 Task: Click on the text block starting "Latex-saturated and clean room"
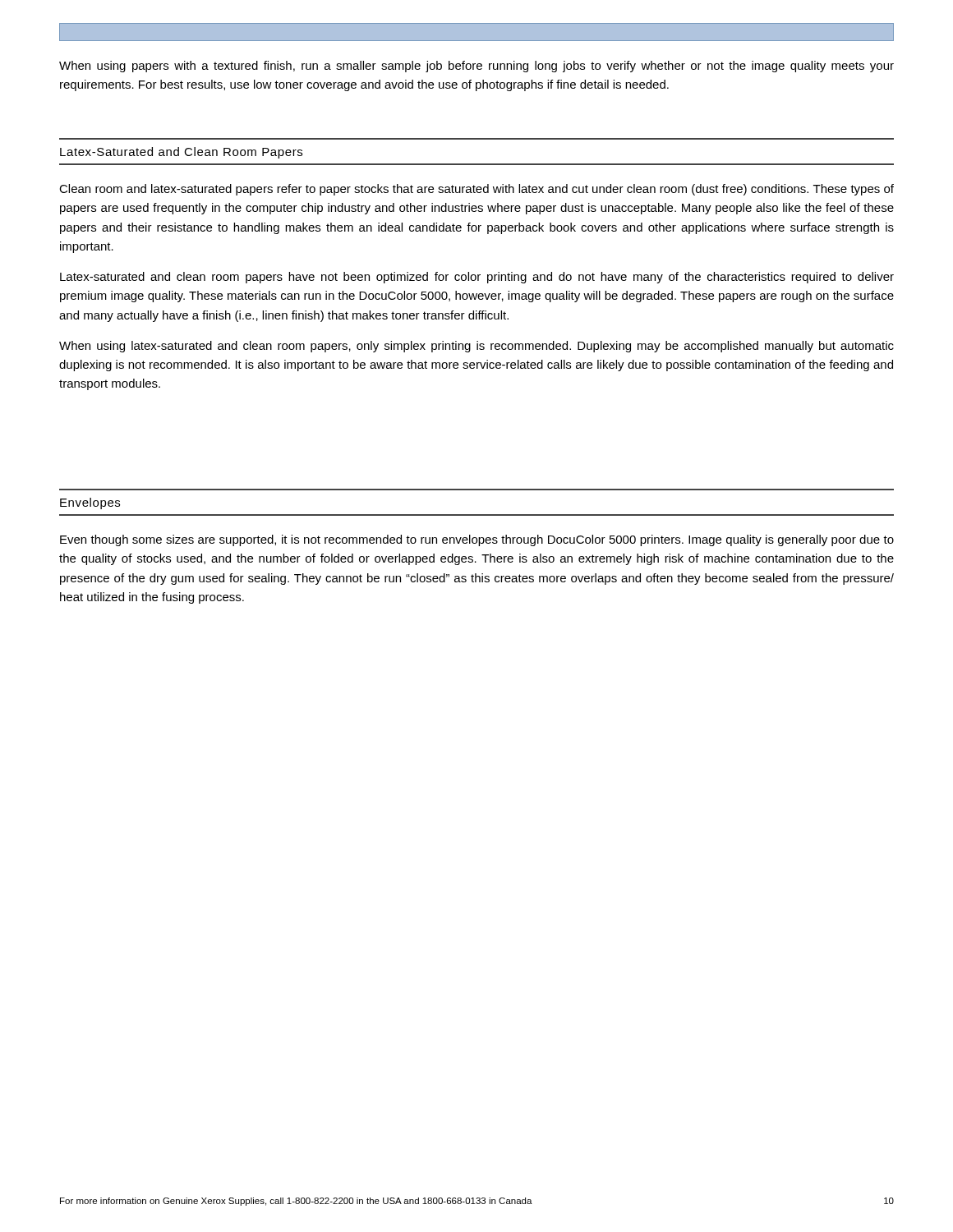coord(476,296)
